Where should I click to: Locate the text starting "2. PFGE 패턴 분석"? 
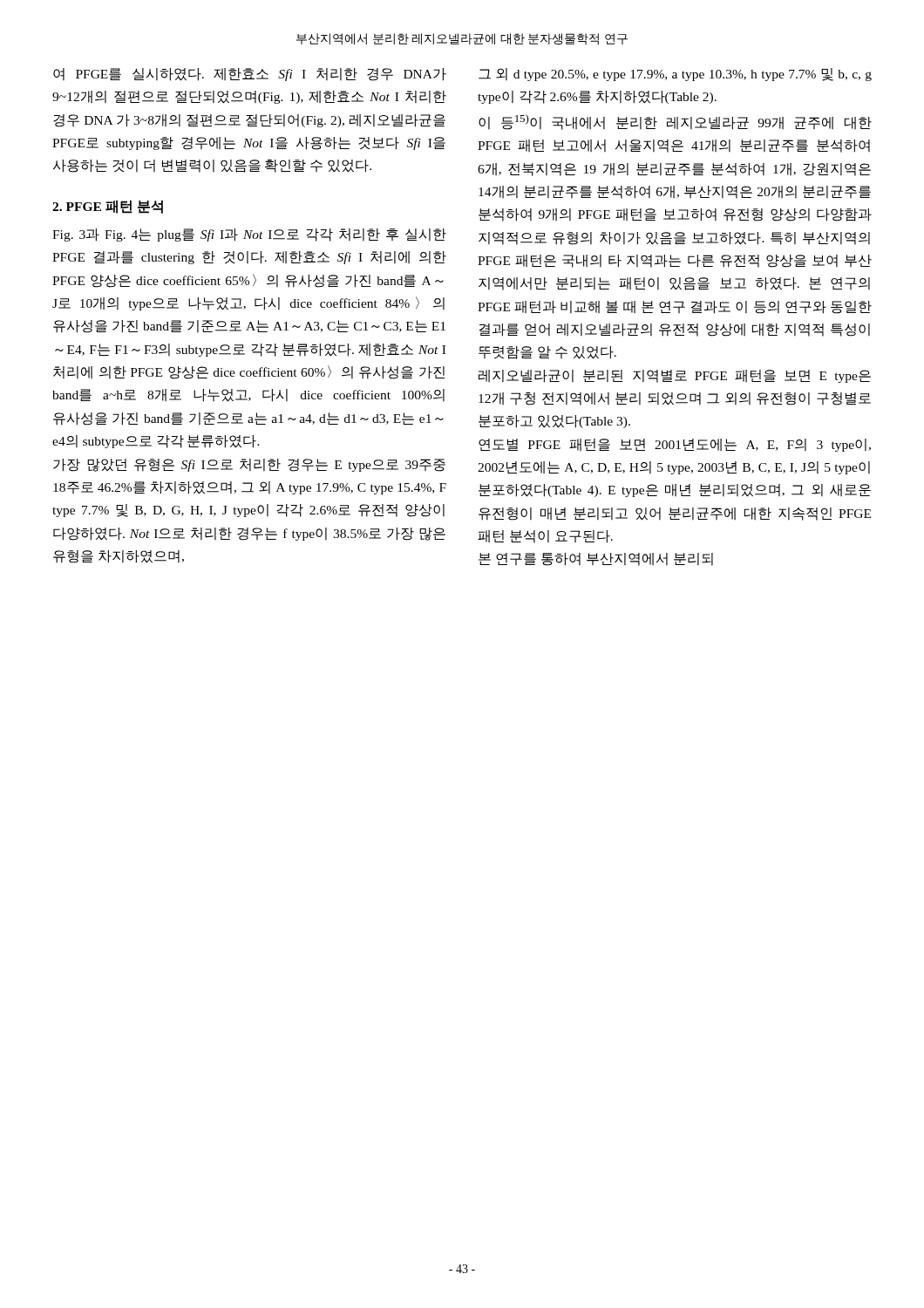(108, 206)
